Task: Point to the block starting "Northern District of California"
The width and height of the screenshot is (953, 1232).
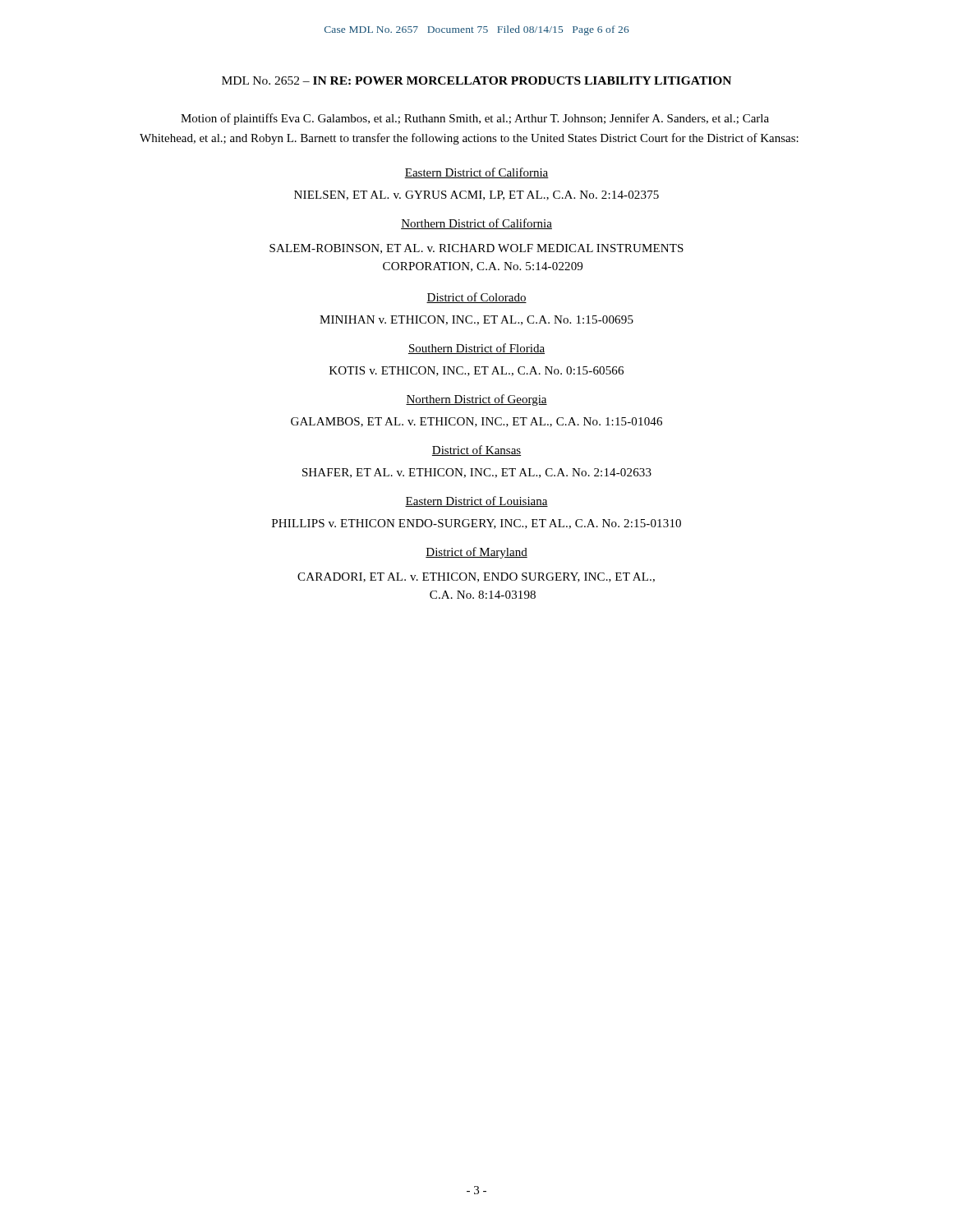Action: pyautogui.click(x=476, y=223)
